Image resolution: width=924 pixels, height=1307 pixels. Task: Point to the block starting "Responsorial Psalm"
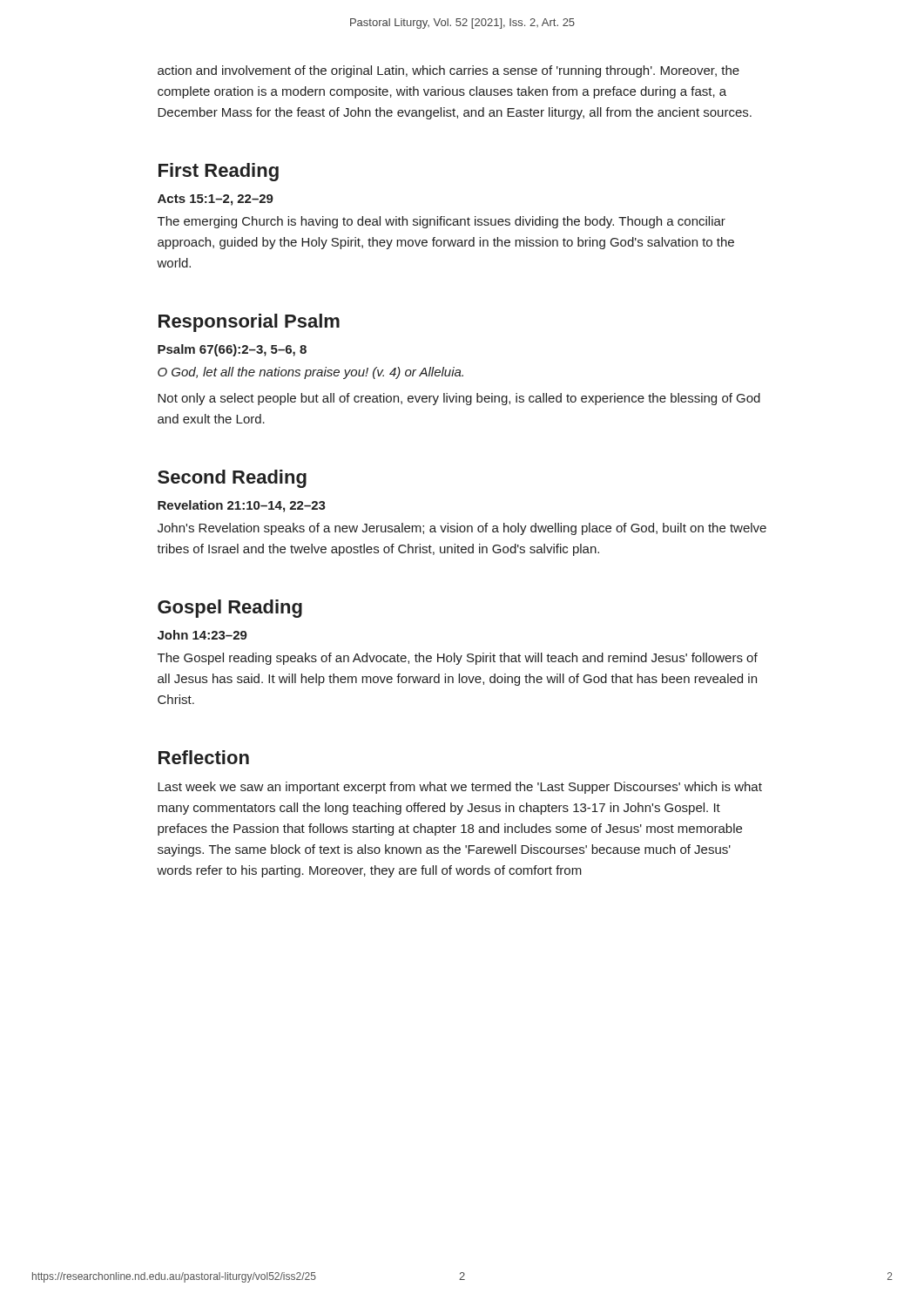coord(249,321)
